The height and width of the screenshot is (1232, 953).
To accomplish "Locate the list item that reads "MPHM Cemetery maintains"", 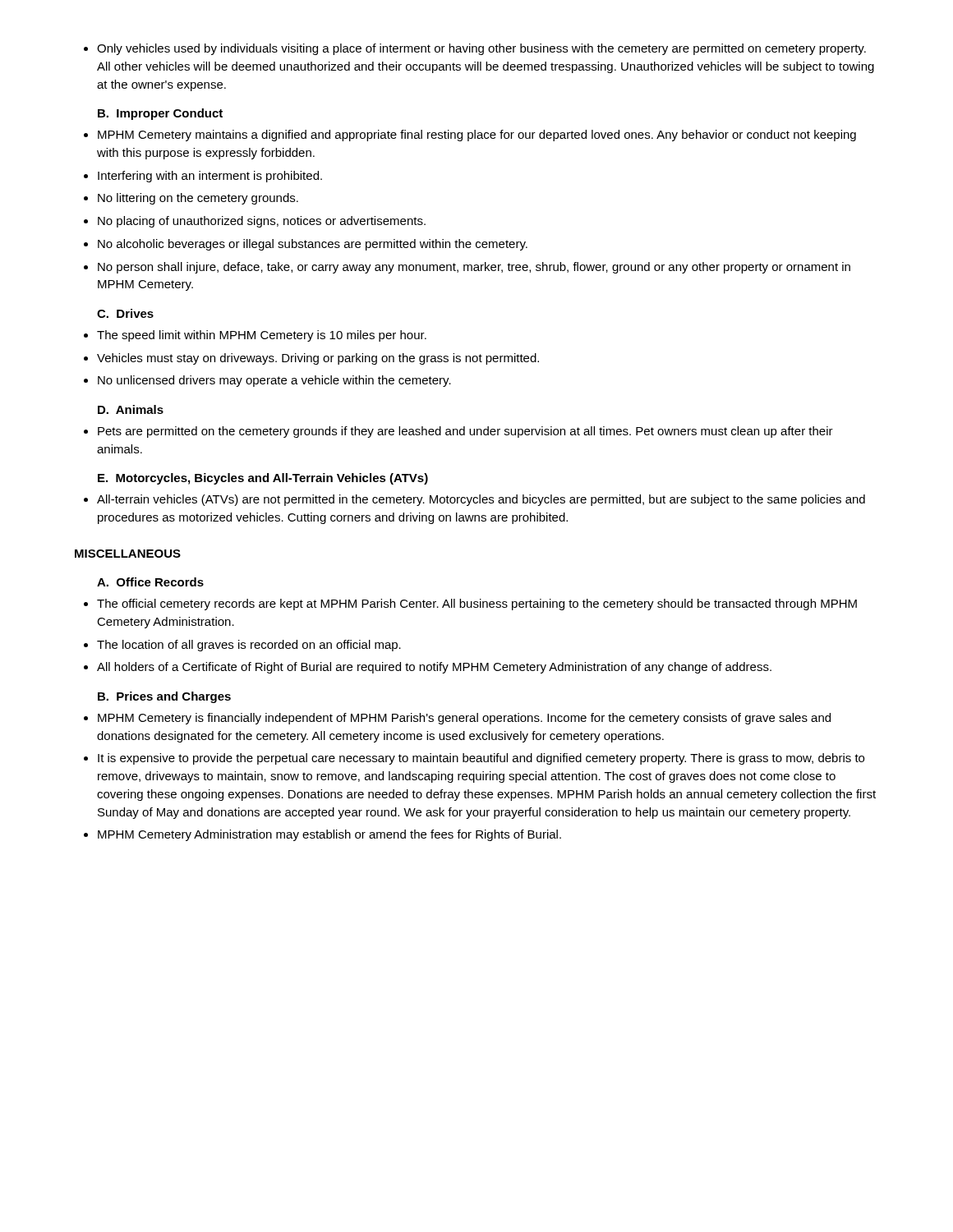I will tap(476, 144).
